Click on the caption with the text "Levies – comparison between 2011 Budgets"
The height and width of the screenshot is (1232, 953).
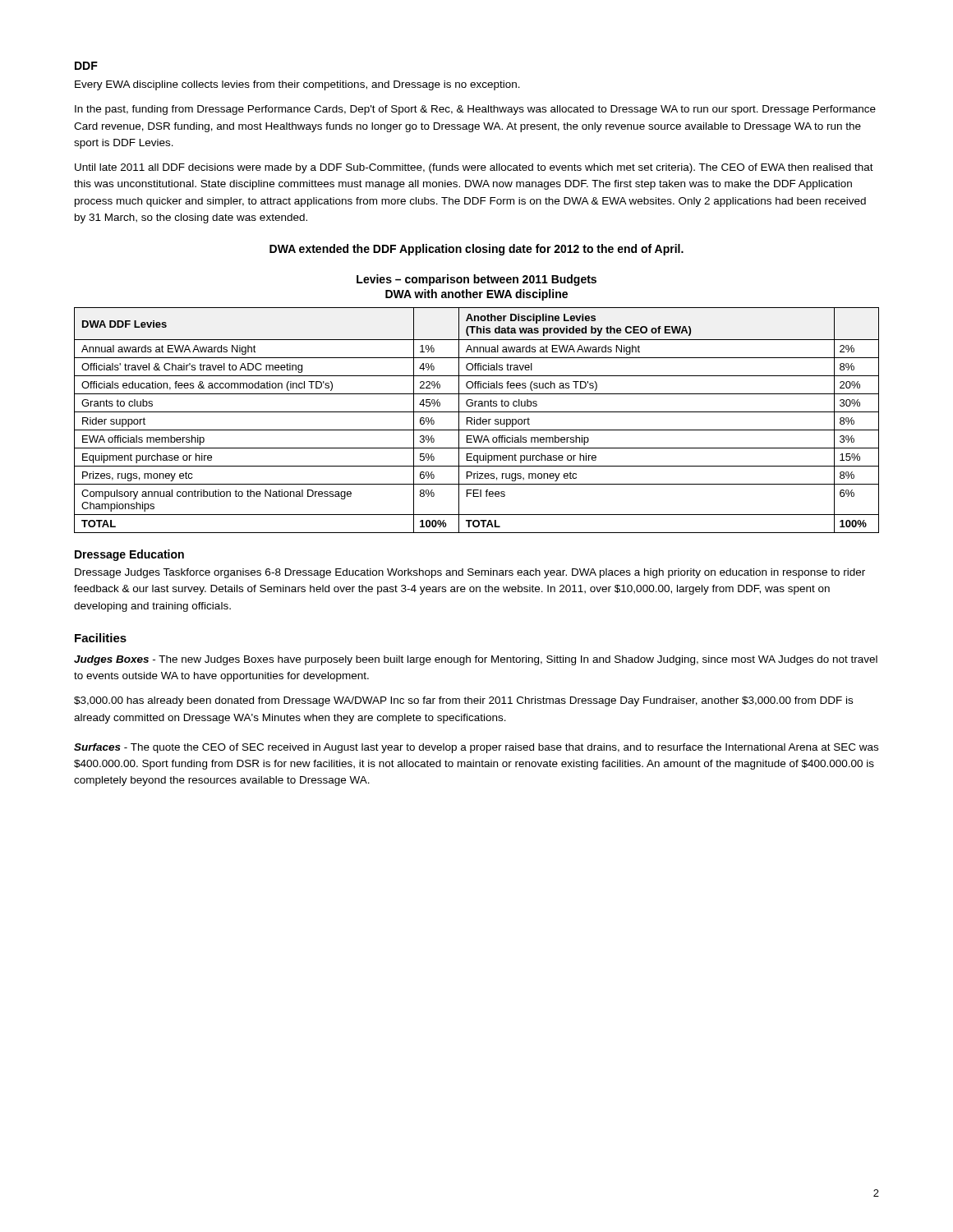[x=476, y=279]
